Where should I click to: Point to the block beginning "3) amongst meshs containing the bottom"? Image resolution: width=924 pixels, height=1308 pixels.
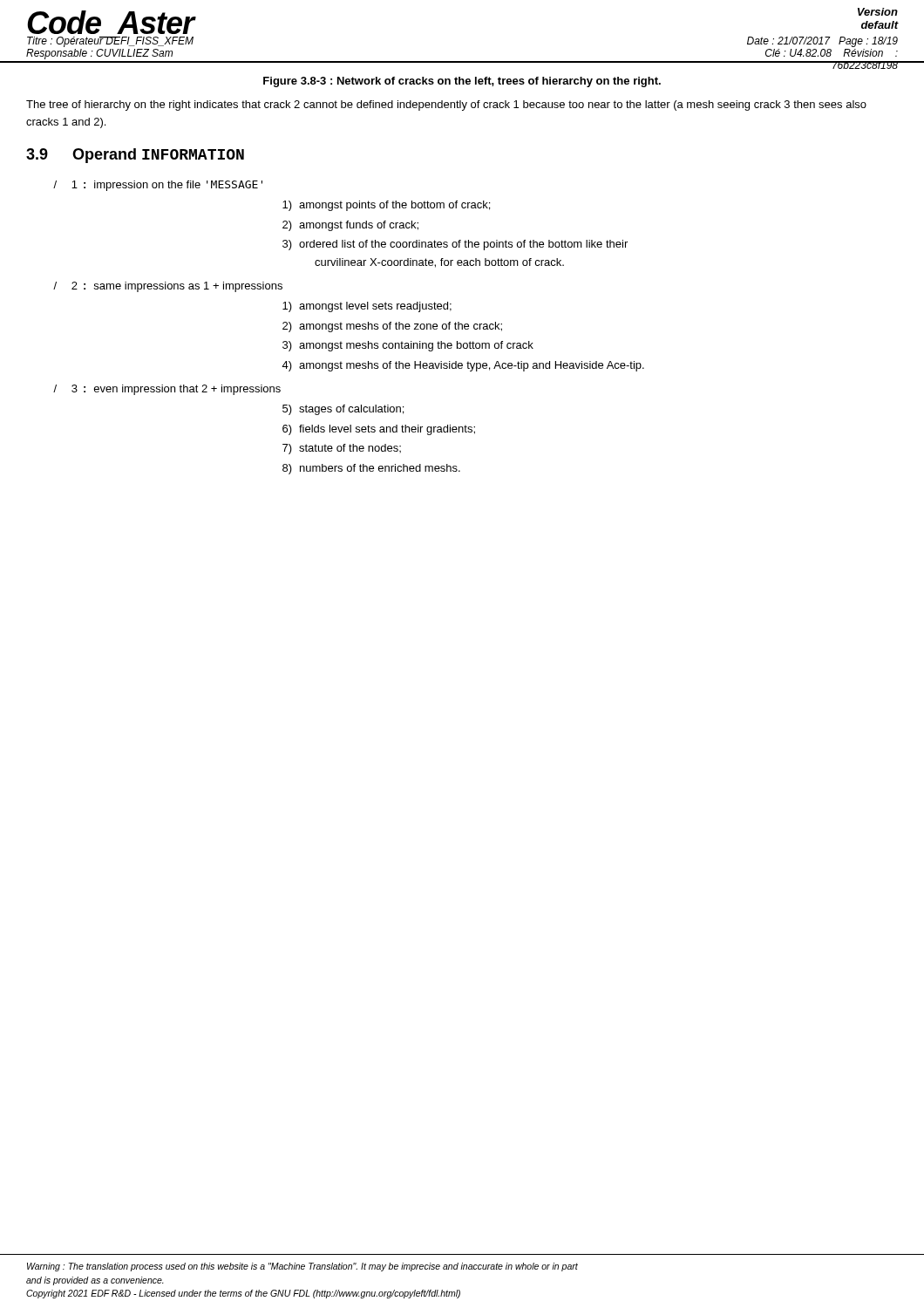point(402,346)
